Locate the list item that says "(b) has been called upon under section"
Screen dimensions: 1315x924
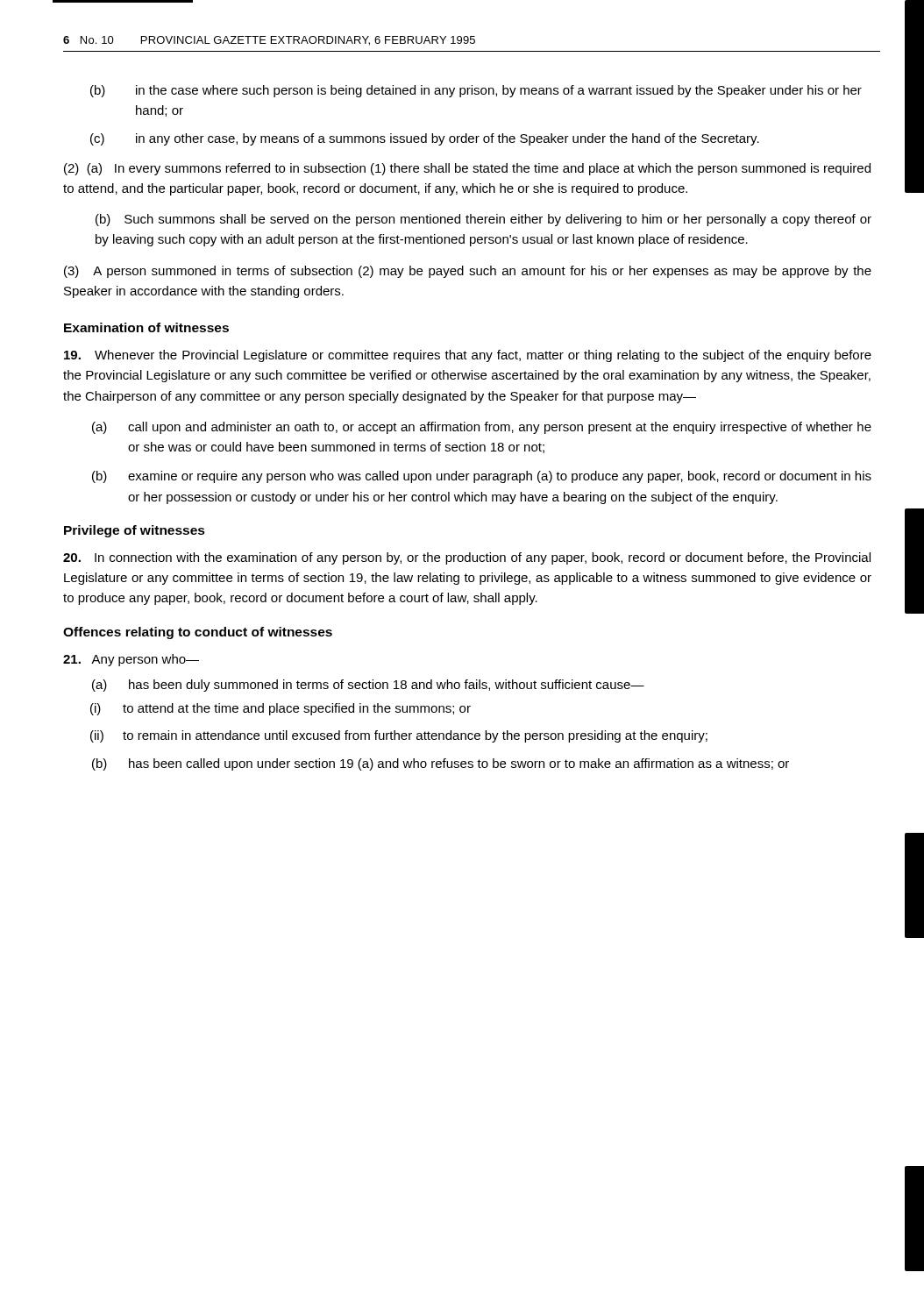click(x=481, y=763)
